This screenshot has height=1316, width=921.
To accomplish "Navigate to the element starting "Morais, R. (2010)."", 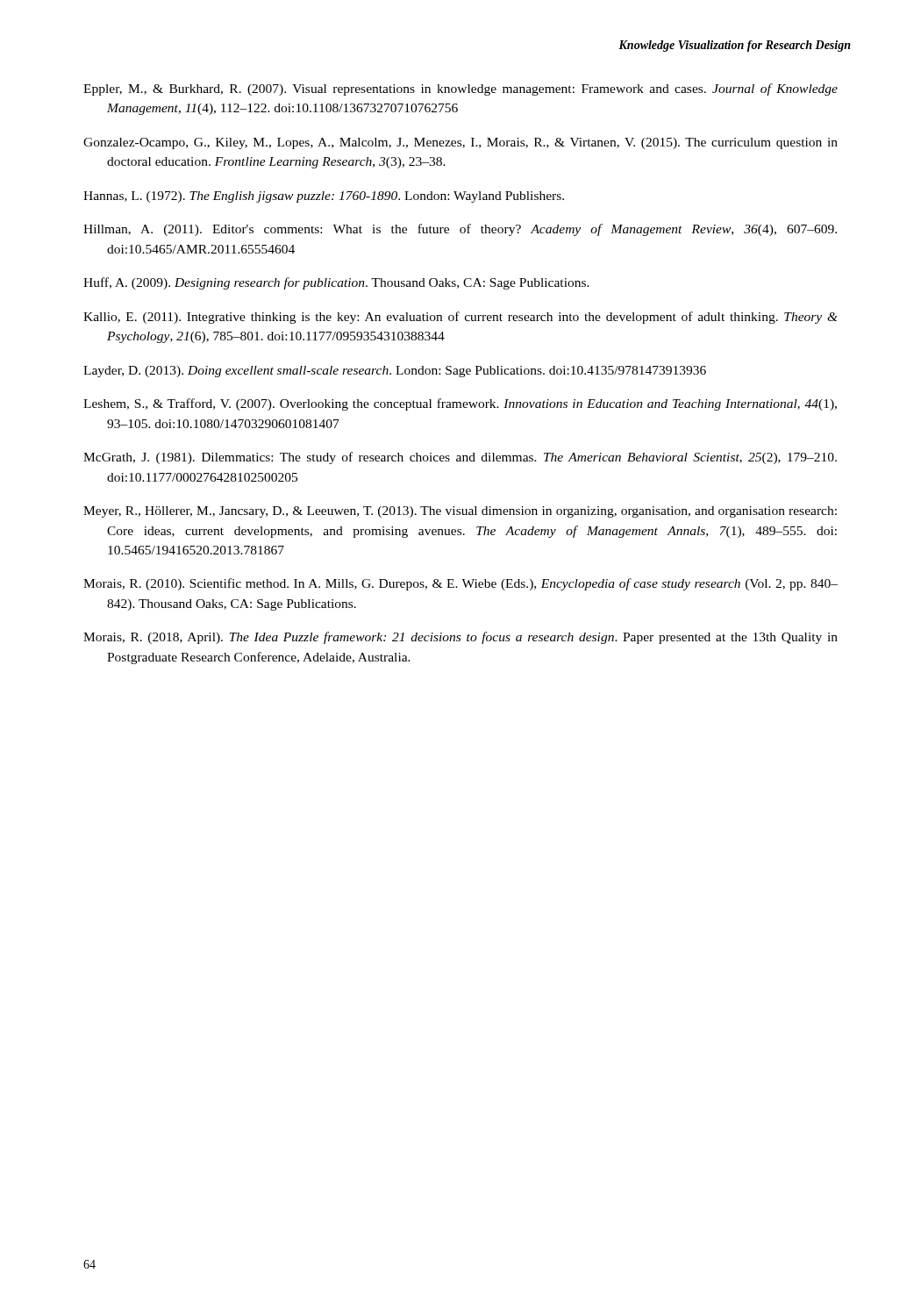I will point(460,593).
